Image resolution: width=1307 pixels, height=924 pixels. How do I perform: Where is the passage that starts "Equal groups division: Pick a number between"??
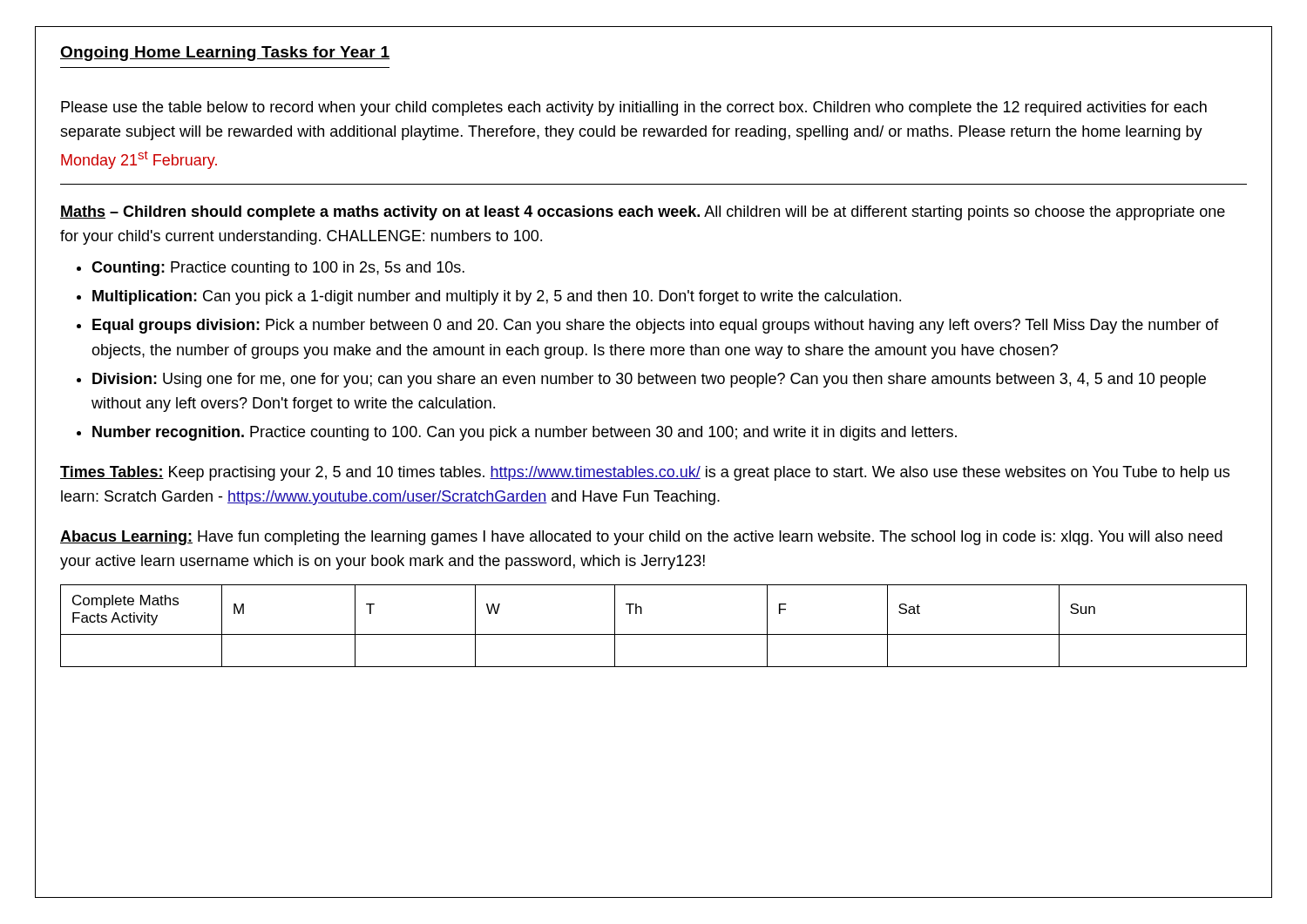pos(655,337)
